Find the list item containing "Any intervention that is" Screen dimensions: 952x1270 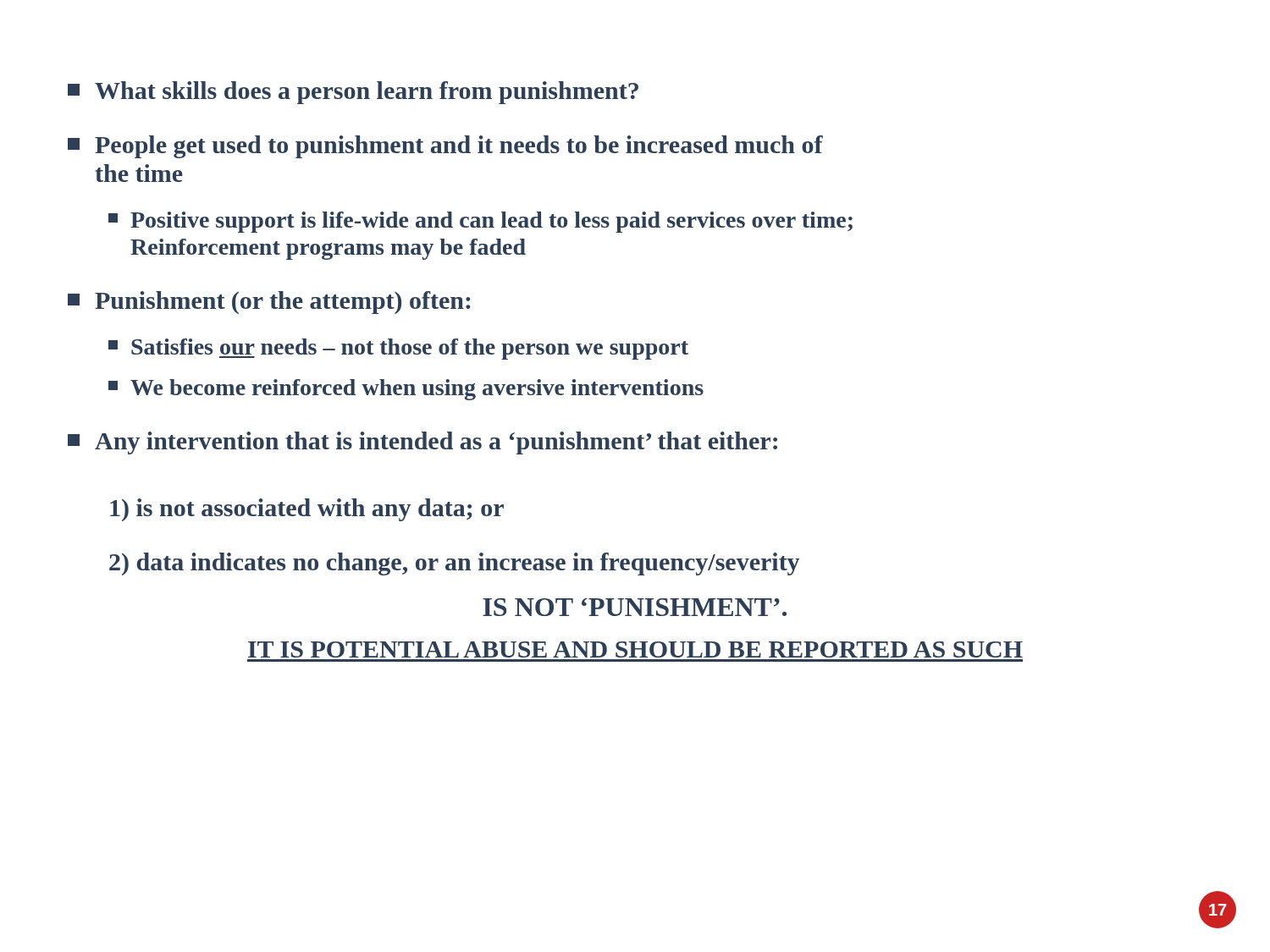424,441
